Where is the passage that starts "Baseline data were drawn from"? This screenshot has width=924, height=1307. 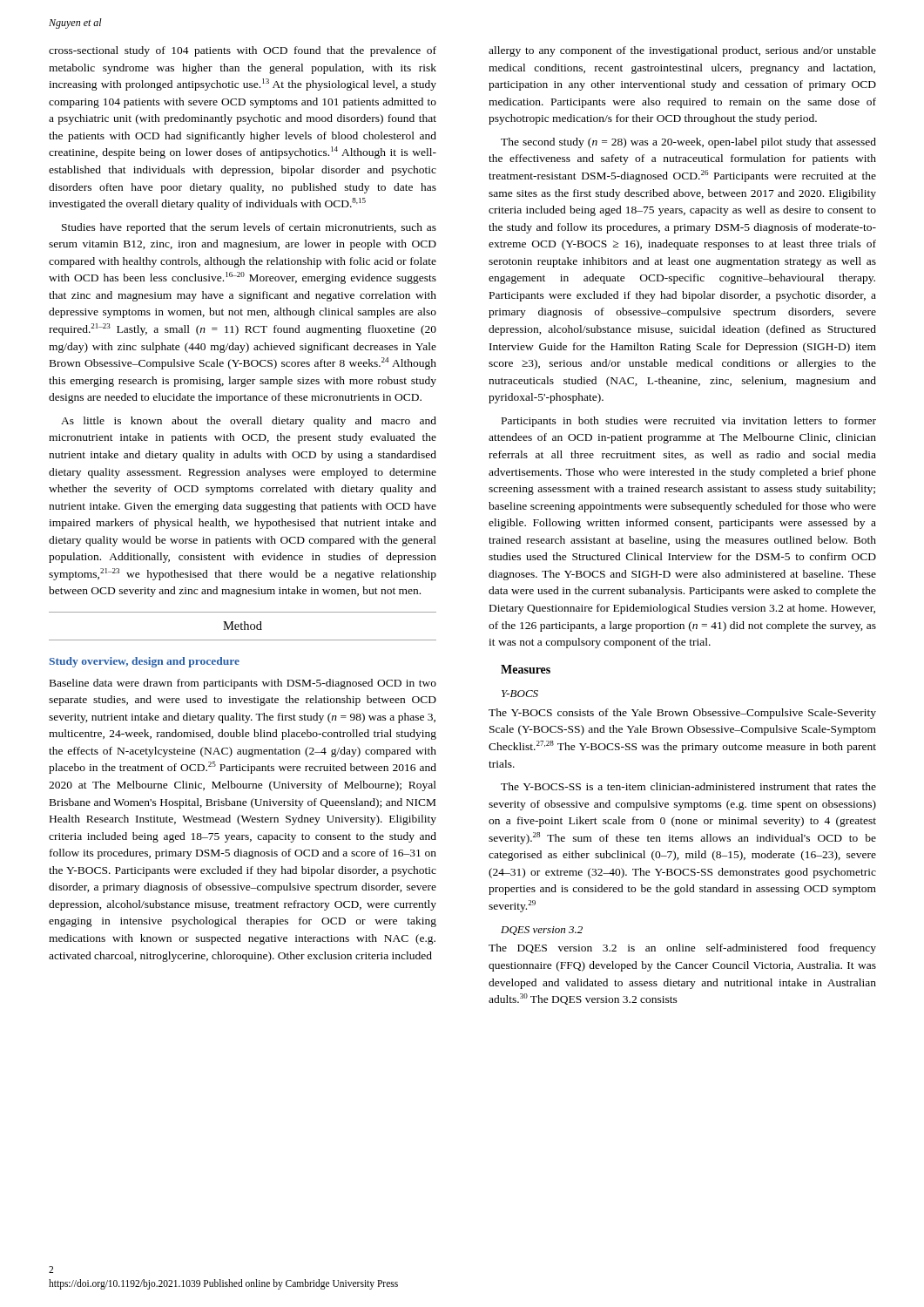point(243,819)
